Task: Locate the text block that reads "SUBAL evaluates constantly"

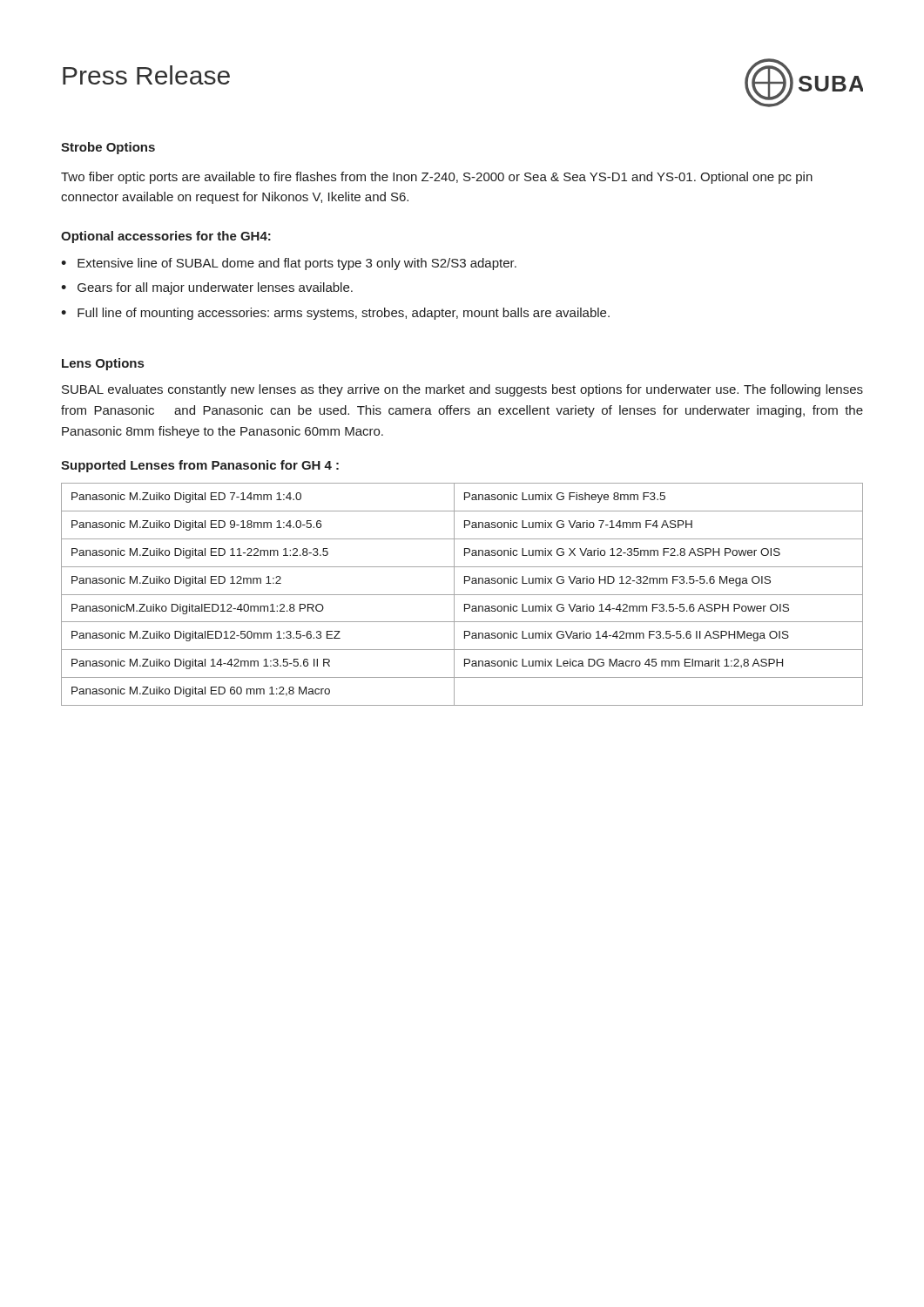Action: click(x=462, y=410)
